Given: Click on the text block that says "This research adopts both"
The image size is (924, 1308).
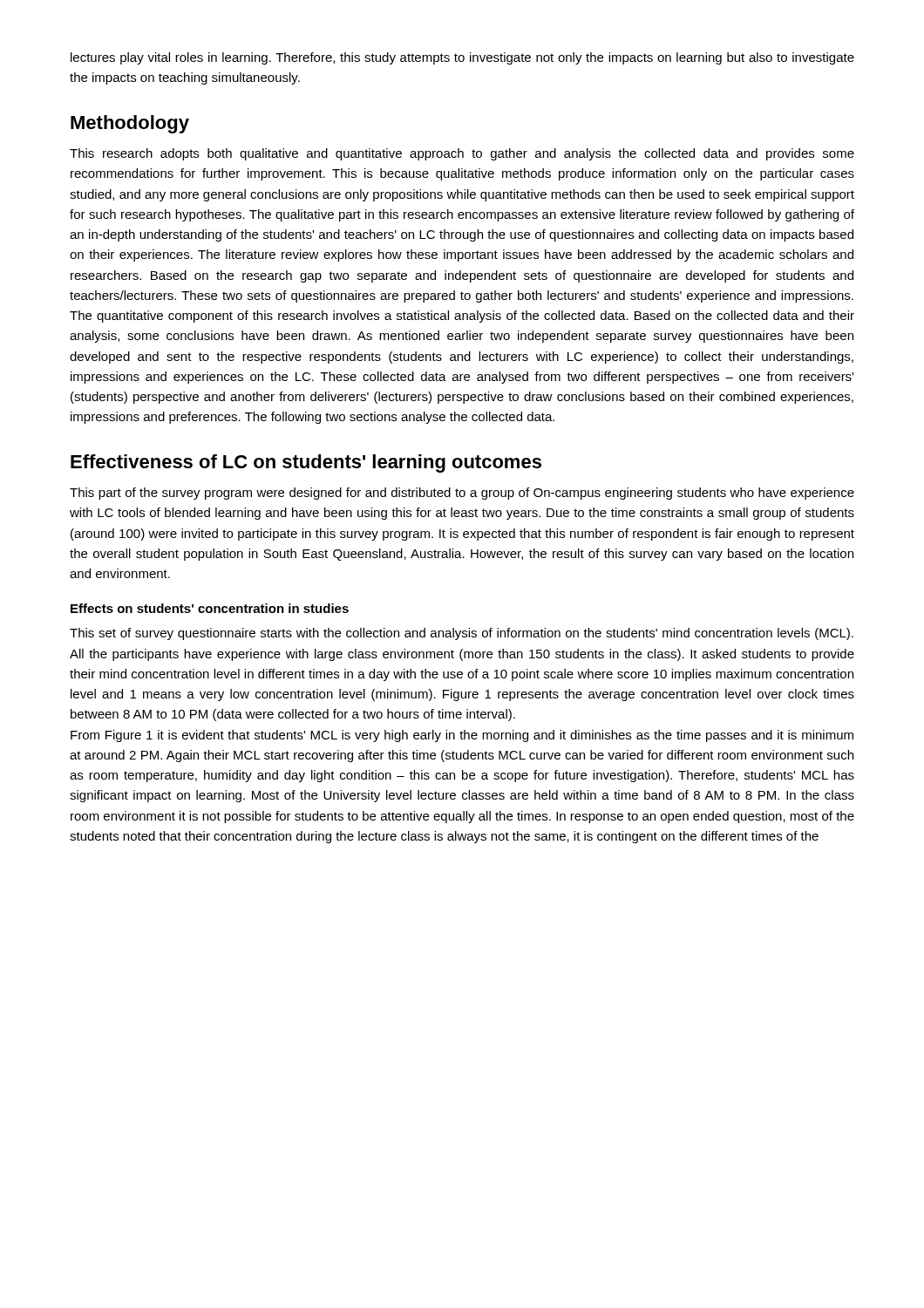Looking at the screenshot, I should click(x=462, y=285).
